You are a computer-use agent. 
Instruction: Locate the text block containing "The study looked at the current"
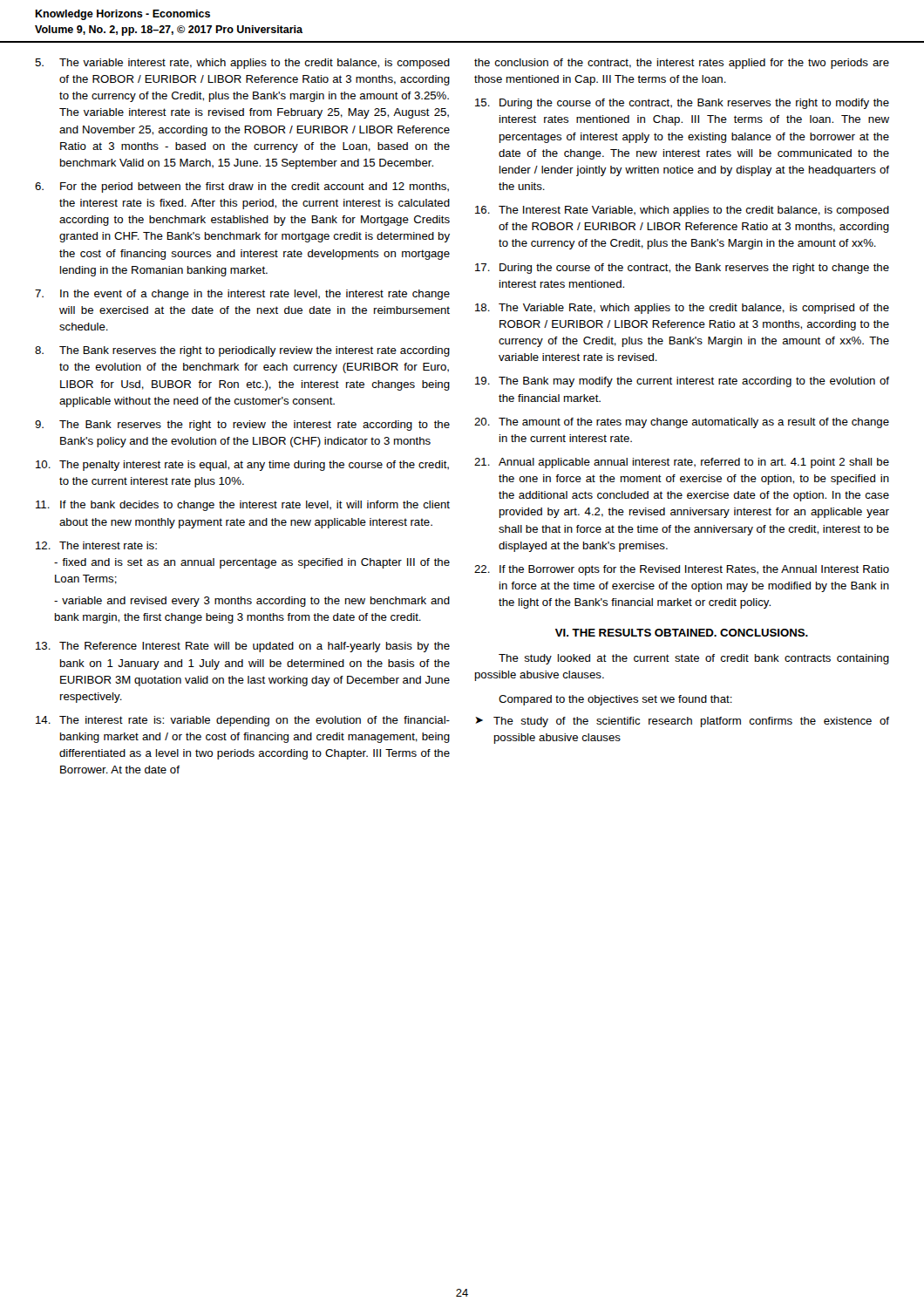682,666
